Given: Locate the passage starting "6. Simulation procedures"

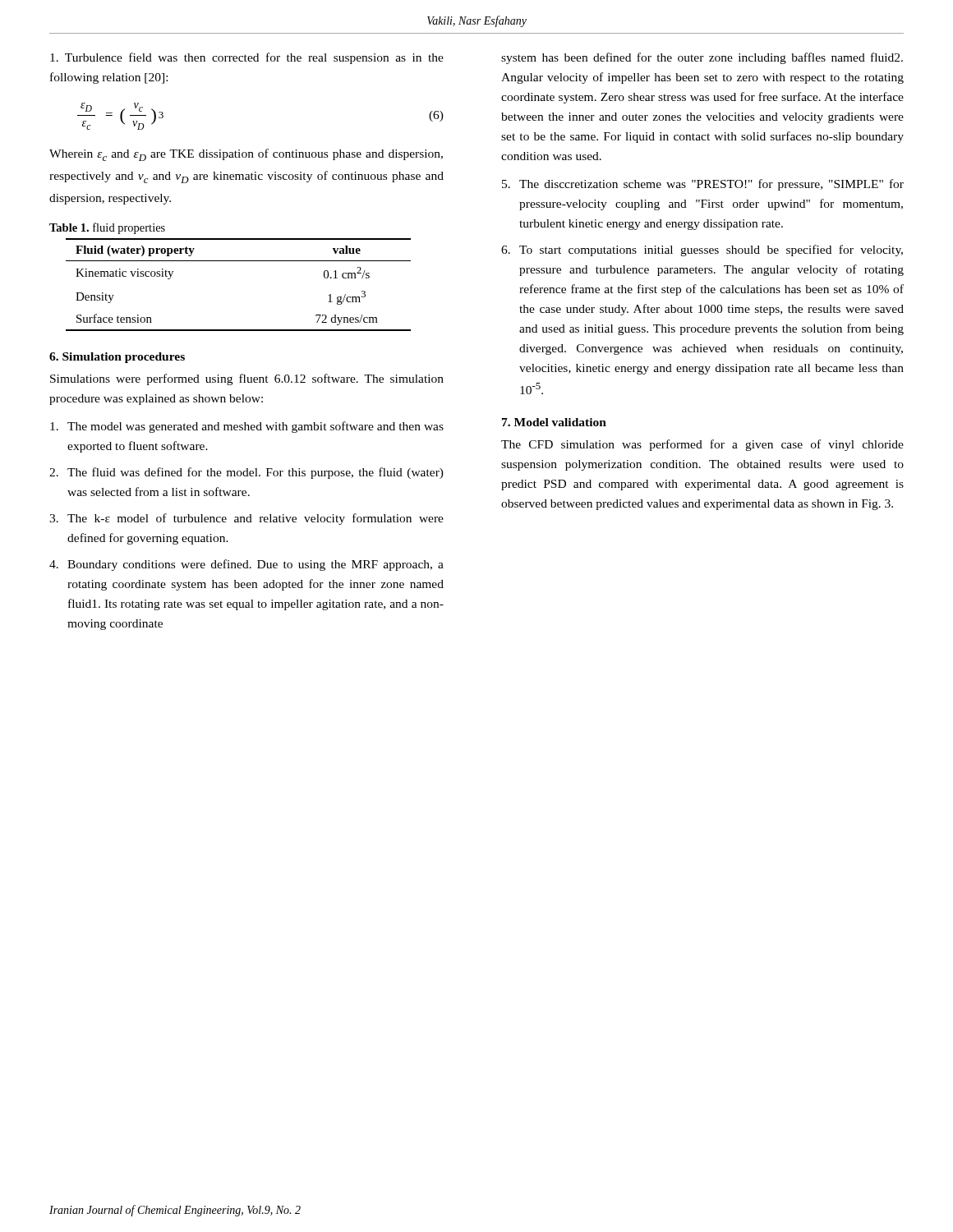Looking at the screenshot, I should 117,356.
